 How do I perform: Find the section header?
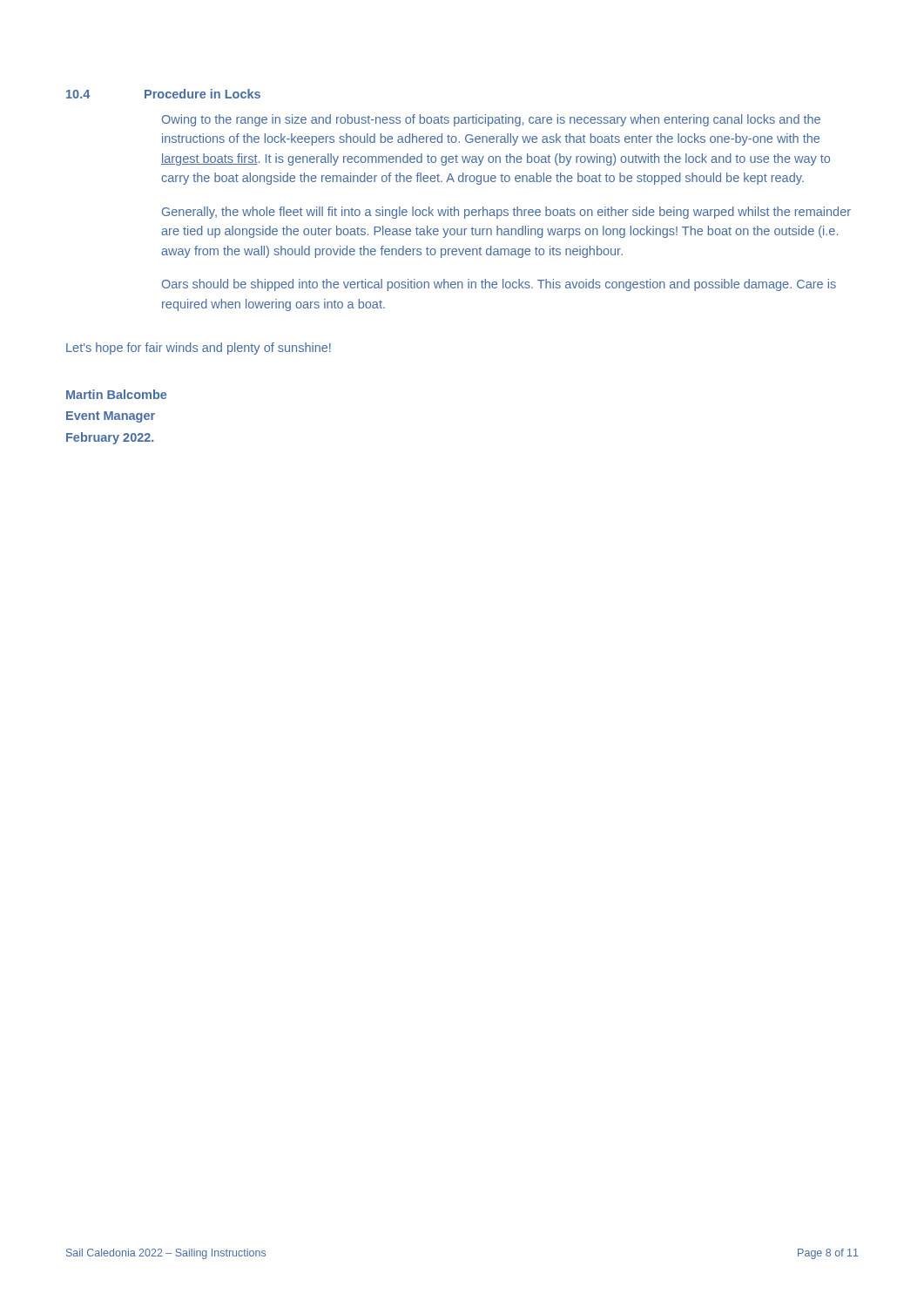(163, 94)
